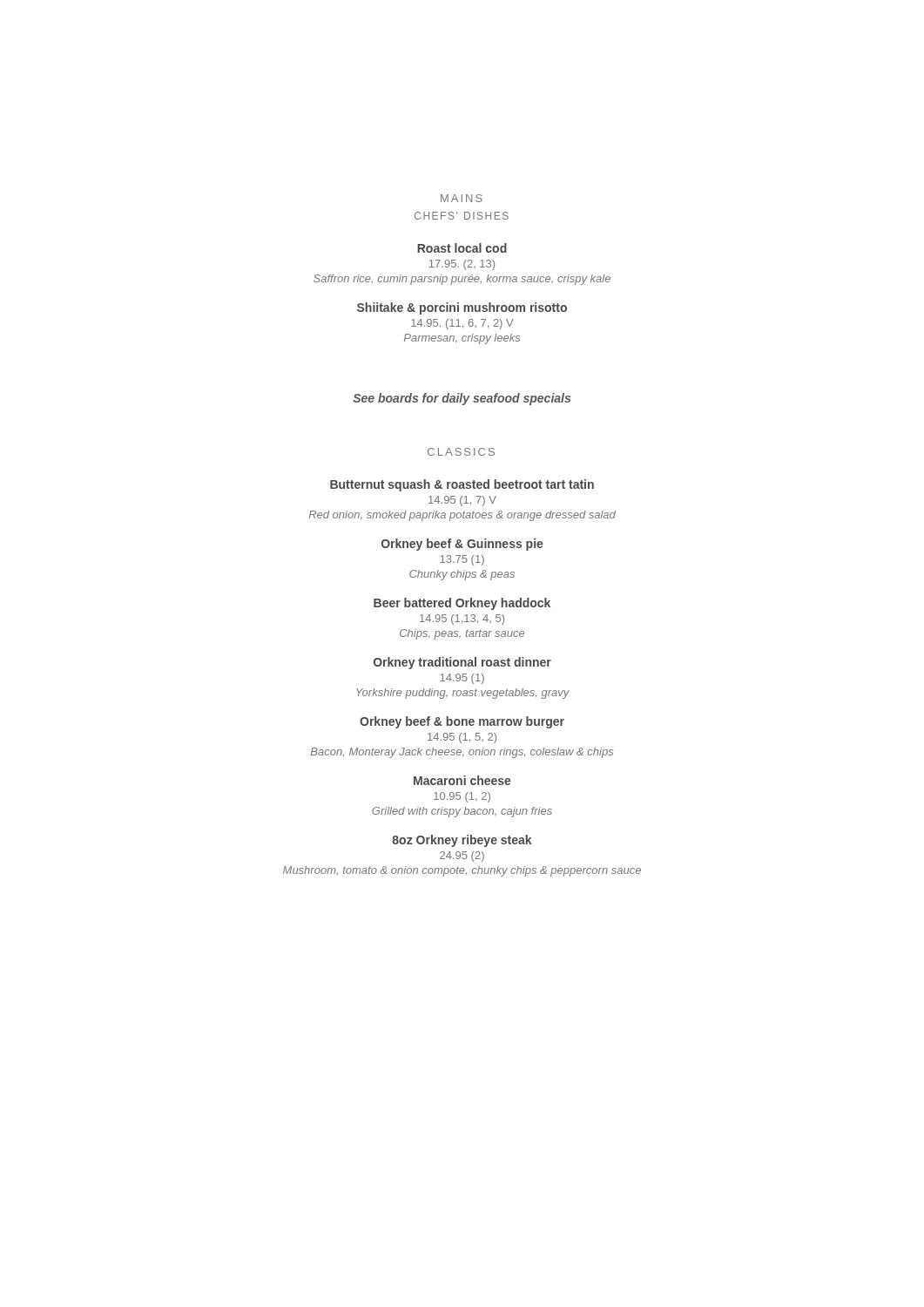Navigate to the passage starting "Beer battered Orkney haddock 14.95 (1,13,"
Viewport: 924px width, 1307px height.
coord(462,618)
